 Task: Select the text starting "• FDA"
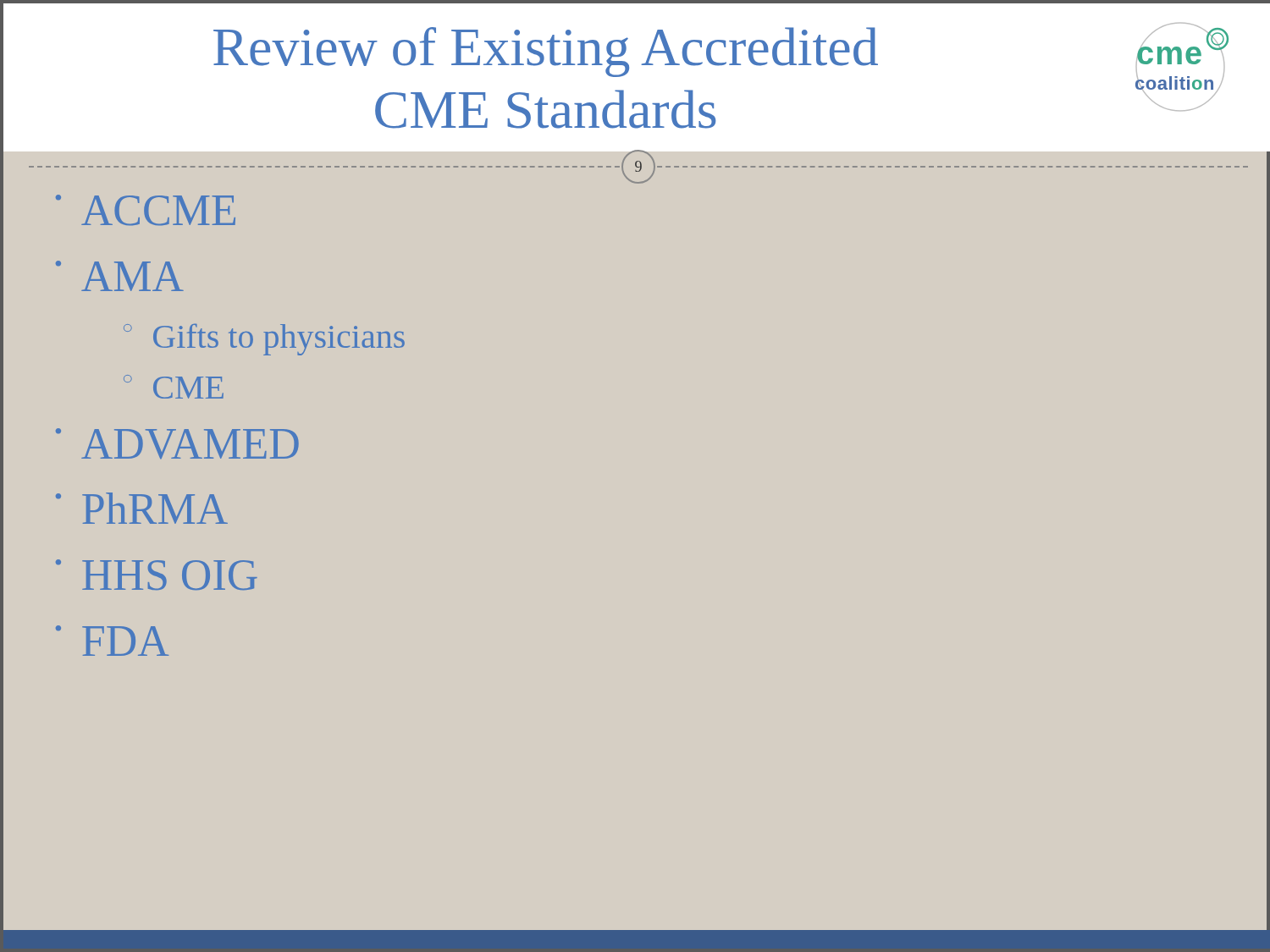112,641
